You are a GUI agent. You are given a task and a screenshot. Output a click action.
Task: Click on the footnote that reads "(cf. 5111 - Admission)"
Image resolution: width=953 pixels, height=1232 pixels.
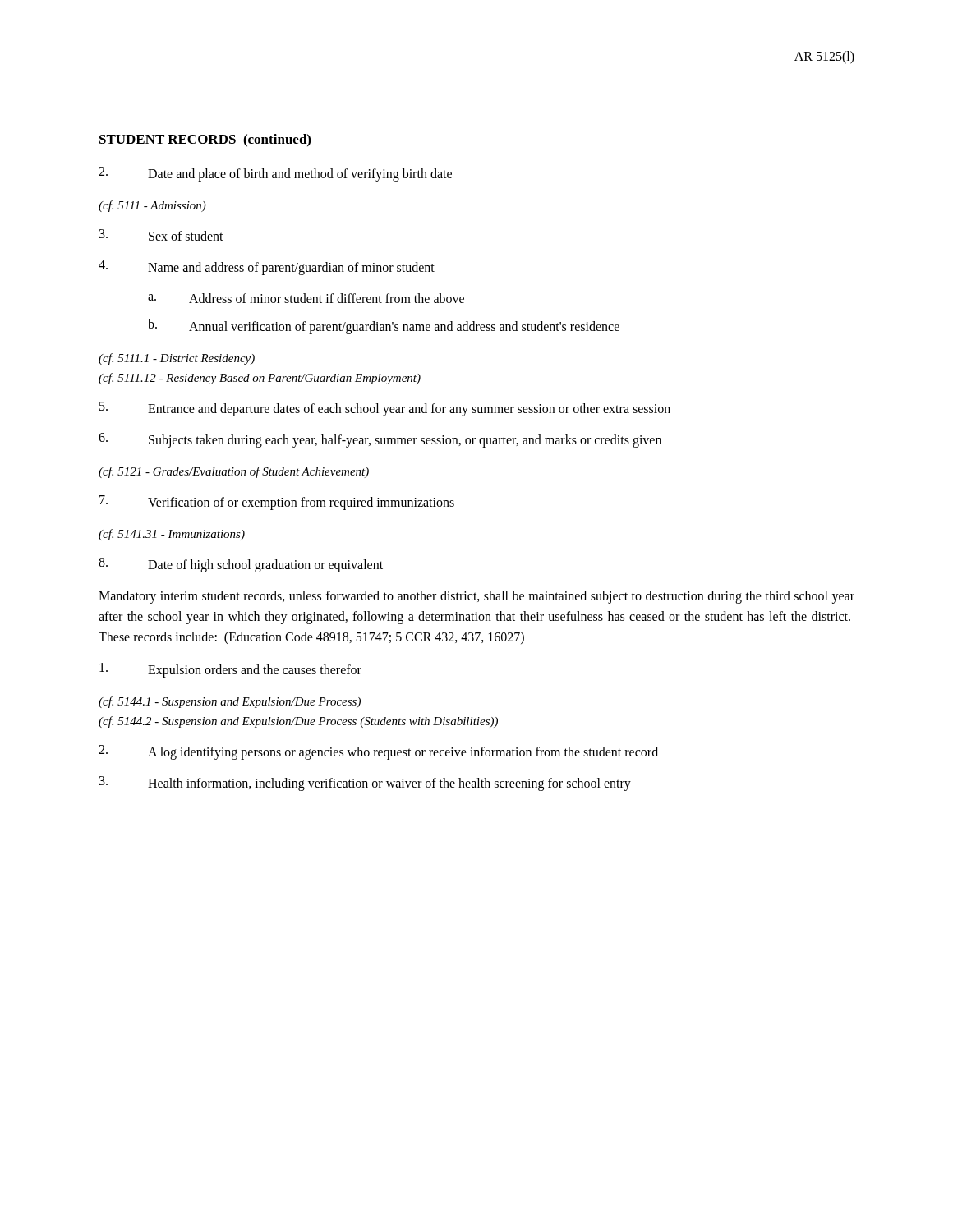[152, 205]
